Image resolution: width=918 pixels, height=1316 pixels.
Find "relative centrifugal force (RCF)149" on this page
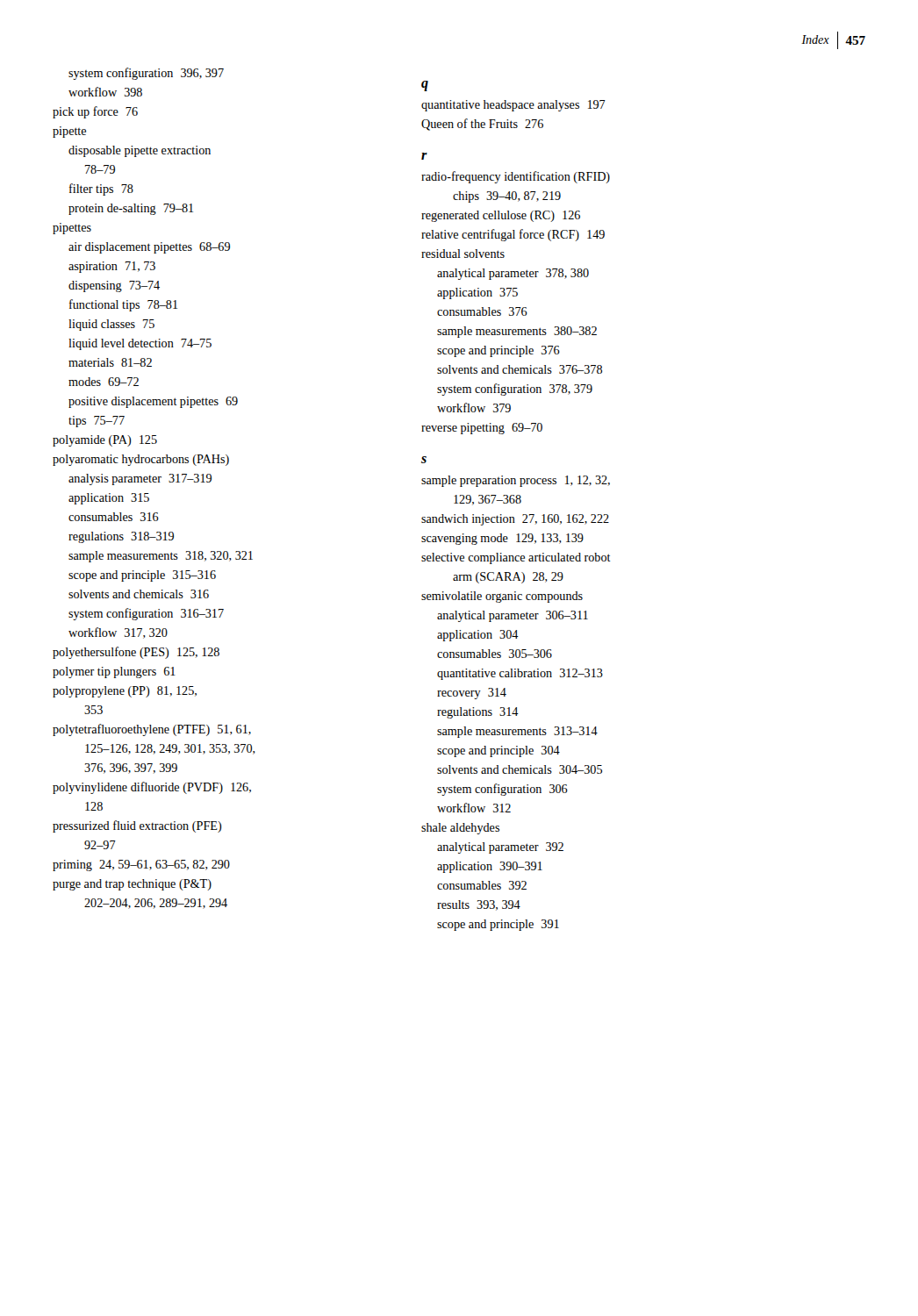click(x=513, y=234)
